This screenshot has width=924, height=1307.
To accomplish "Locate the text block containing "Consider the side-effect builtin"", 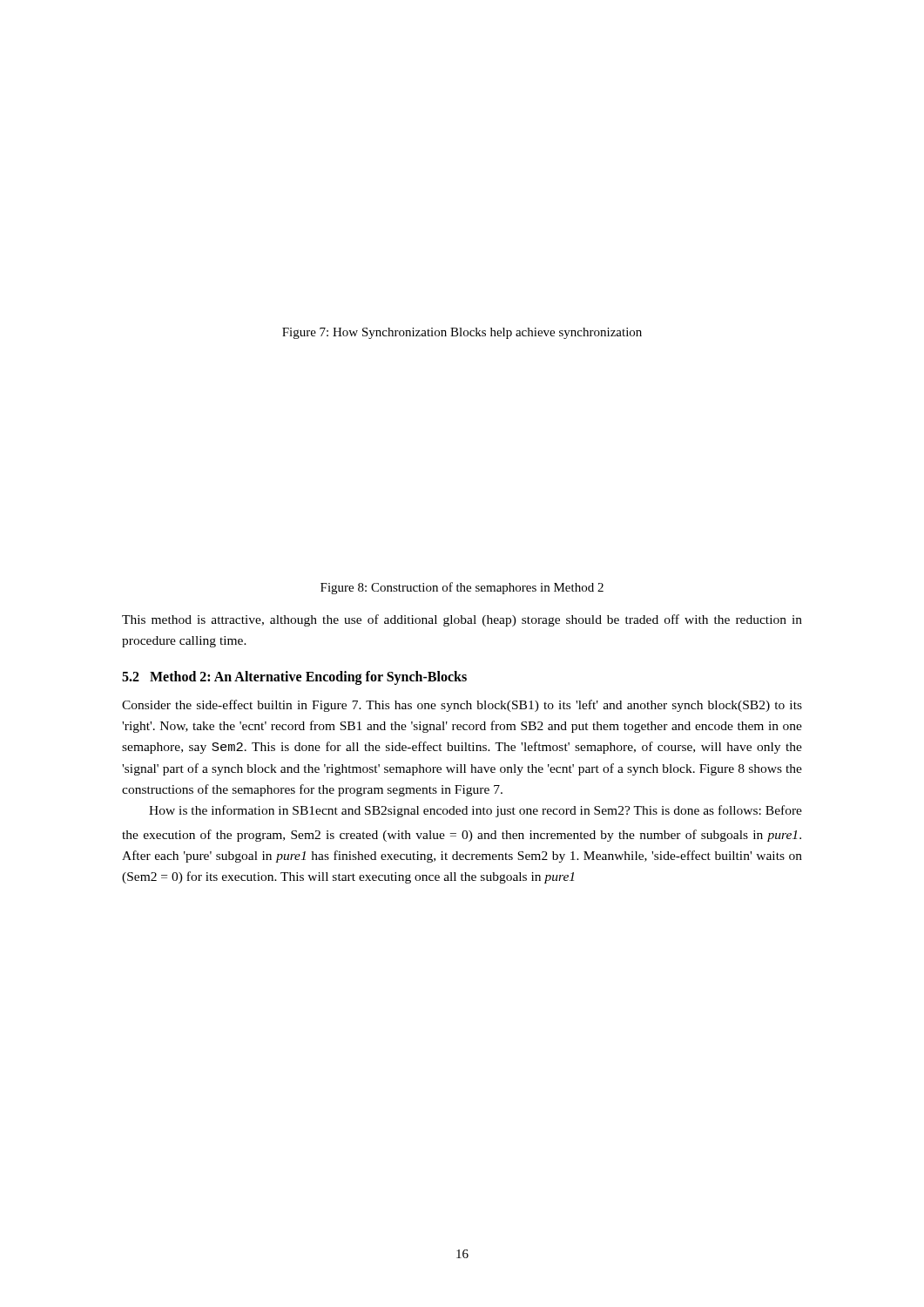I will pos(462,791).
